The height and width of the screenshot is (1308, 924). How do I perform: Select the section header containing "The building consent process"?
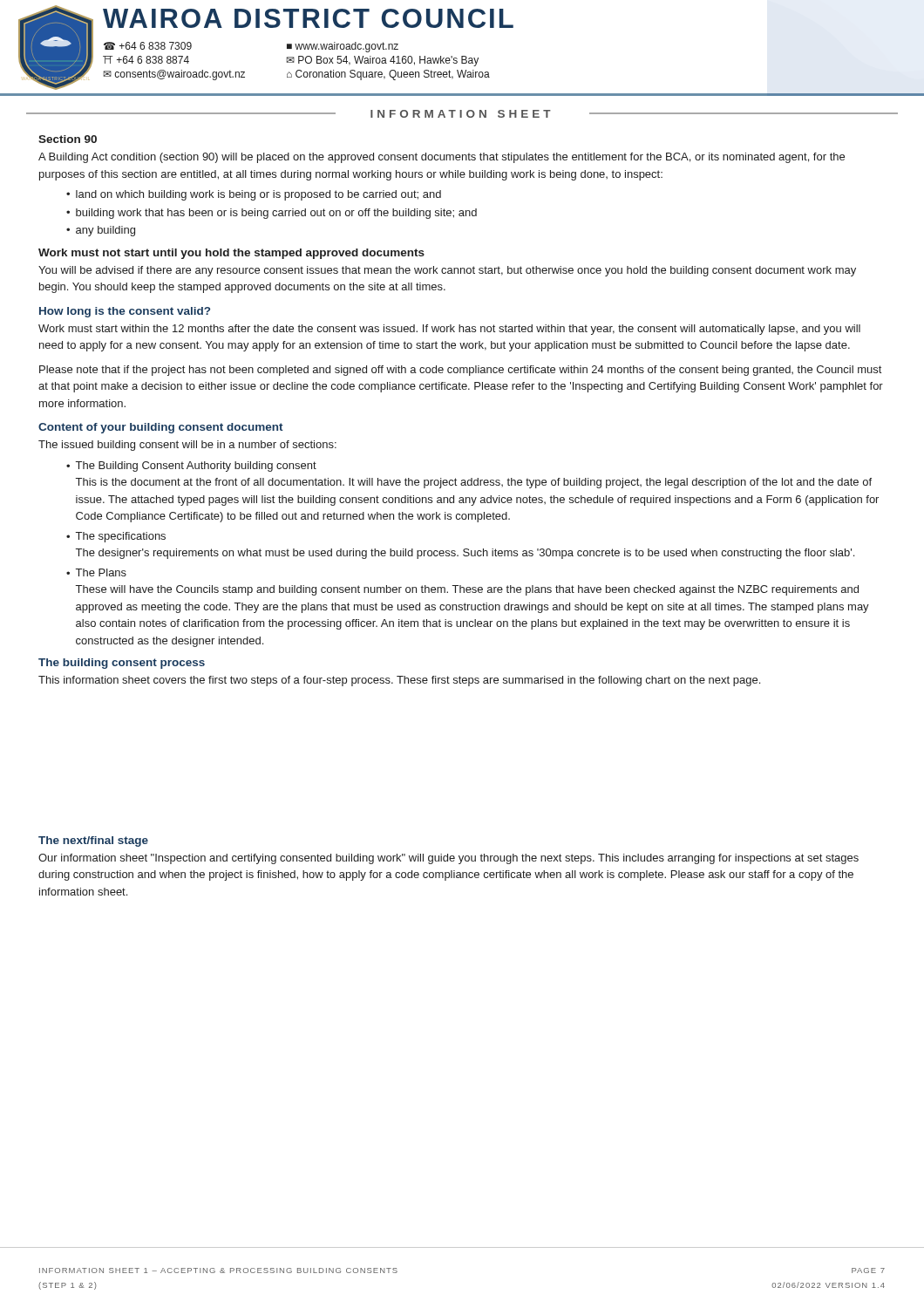point(122,662)
